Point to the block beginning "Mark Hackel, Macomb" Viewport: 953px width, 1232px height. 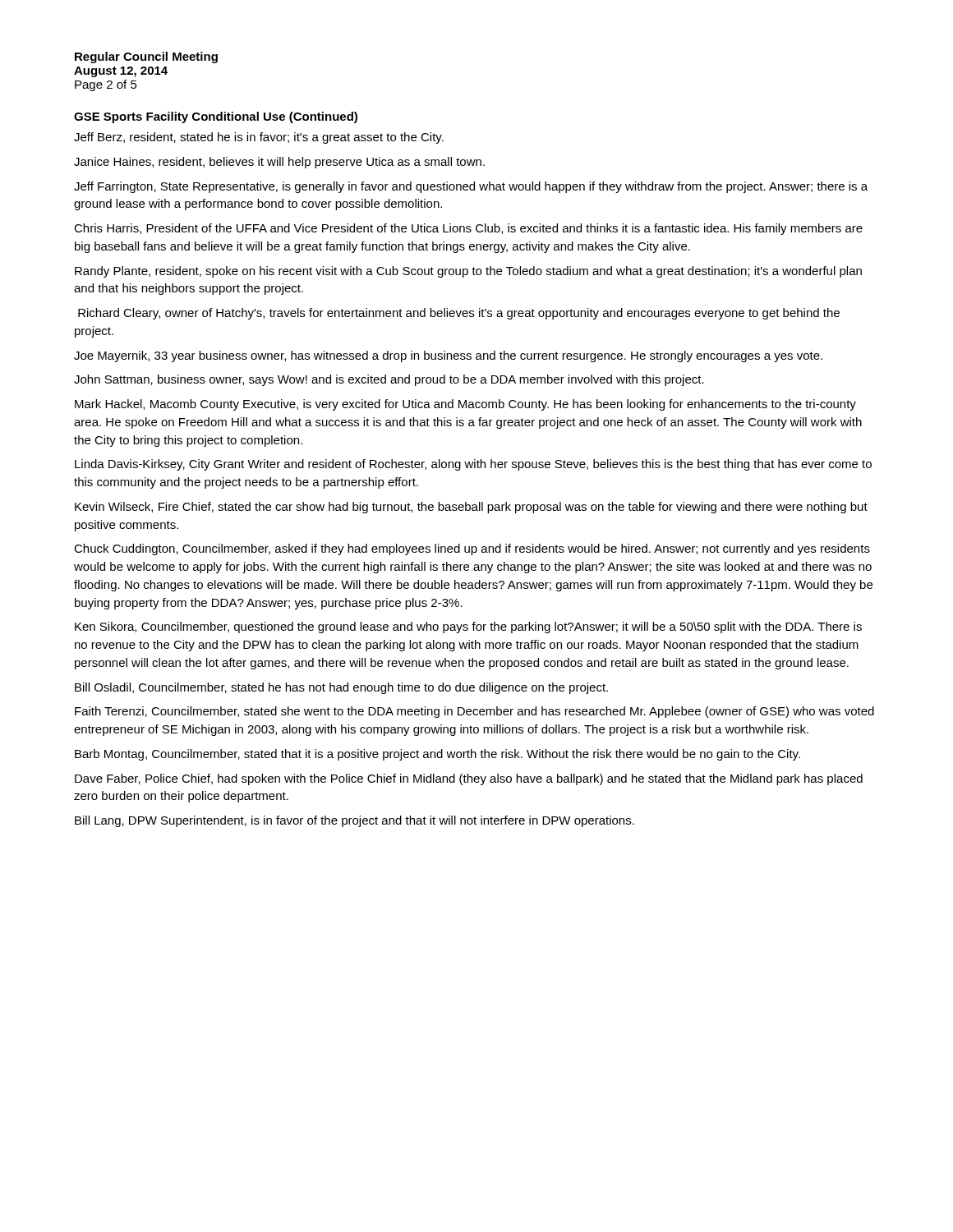[476, 422]
